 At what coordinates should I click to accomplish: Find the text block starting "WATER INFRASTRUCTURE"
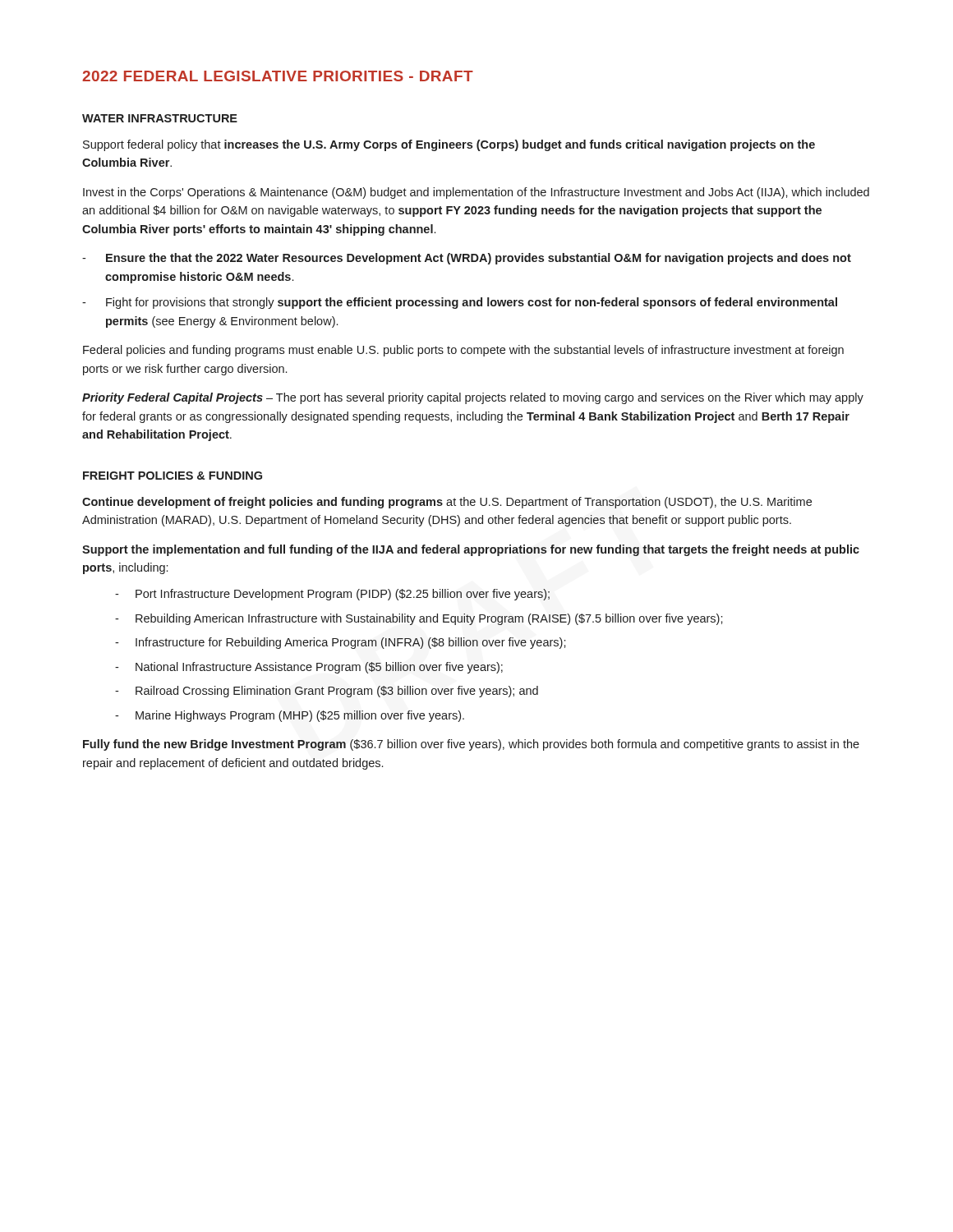160,118
